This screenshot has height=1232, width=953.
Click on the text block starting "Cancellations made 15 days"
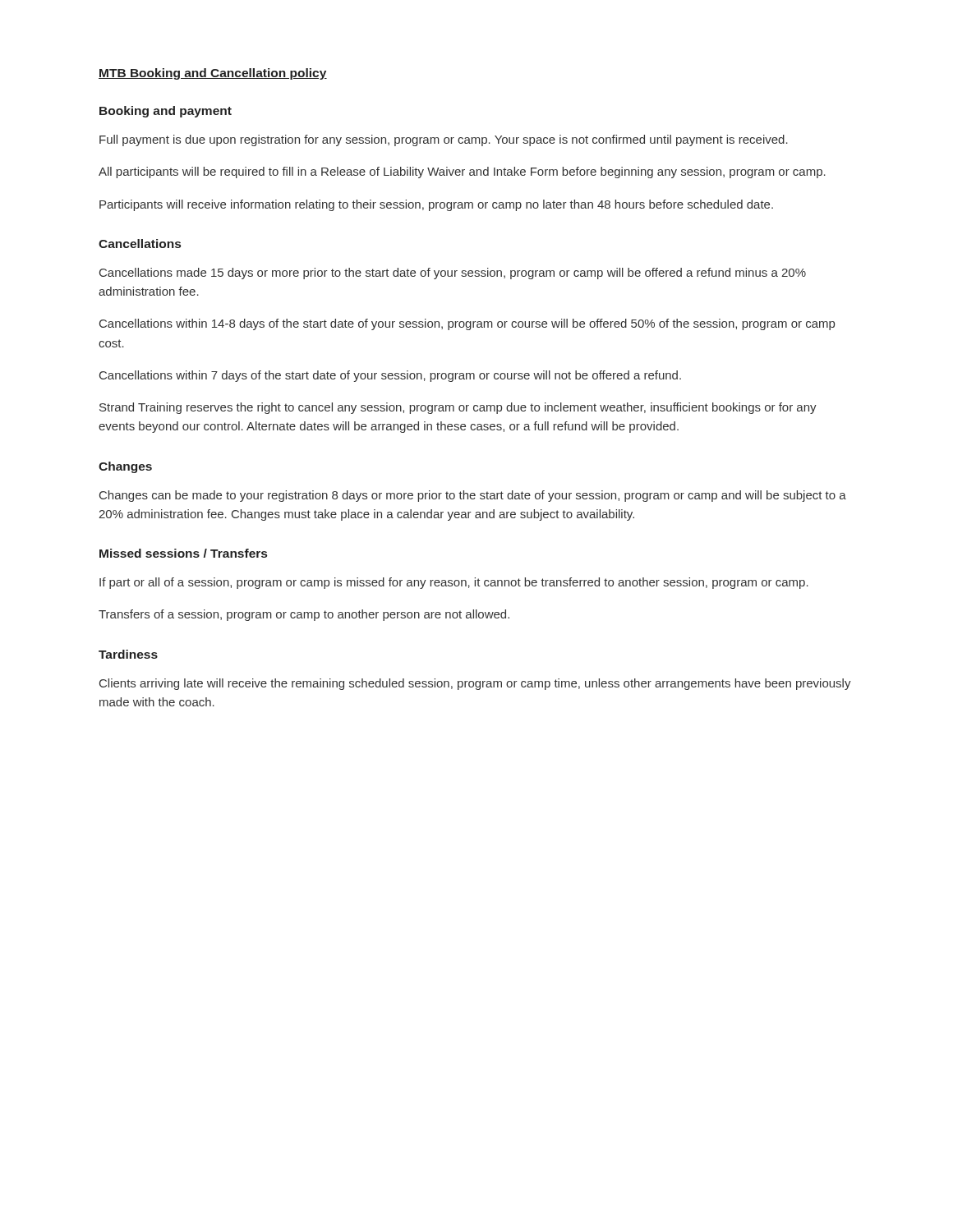(x=452, y=282)
